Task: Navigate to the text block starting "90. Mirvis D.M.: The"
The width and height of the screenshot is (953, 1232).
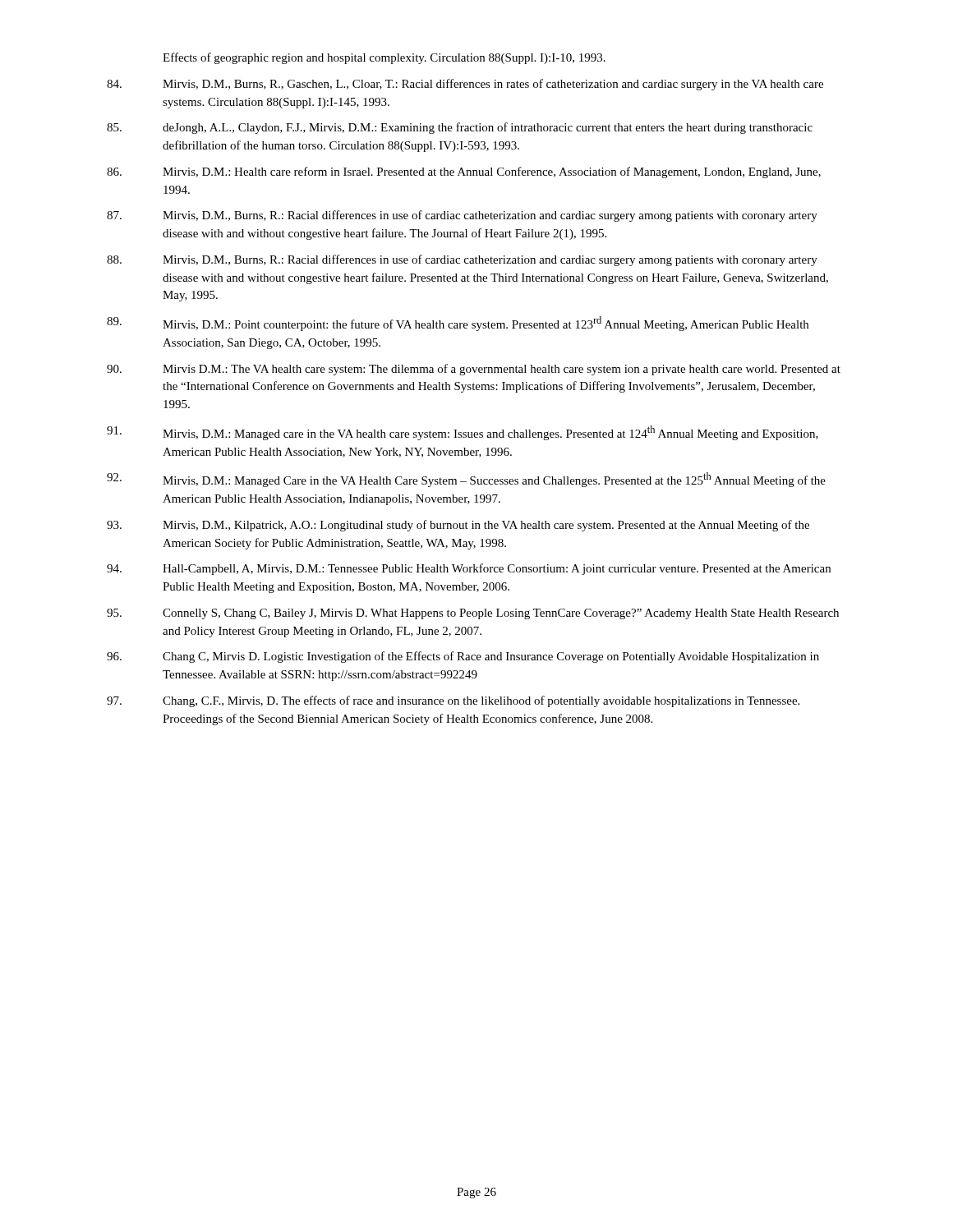Action: pos(476,387)
